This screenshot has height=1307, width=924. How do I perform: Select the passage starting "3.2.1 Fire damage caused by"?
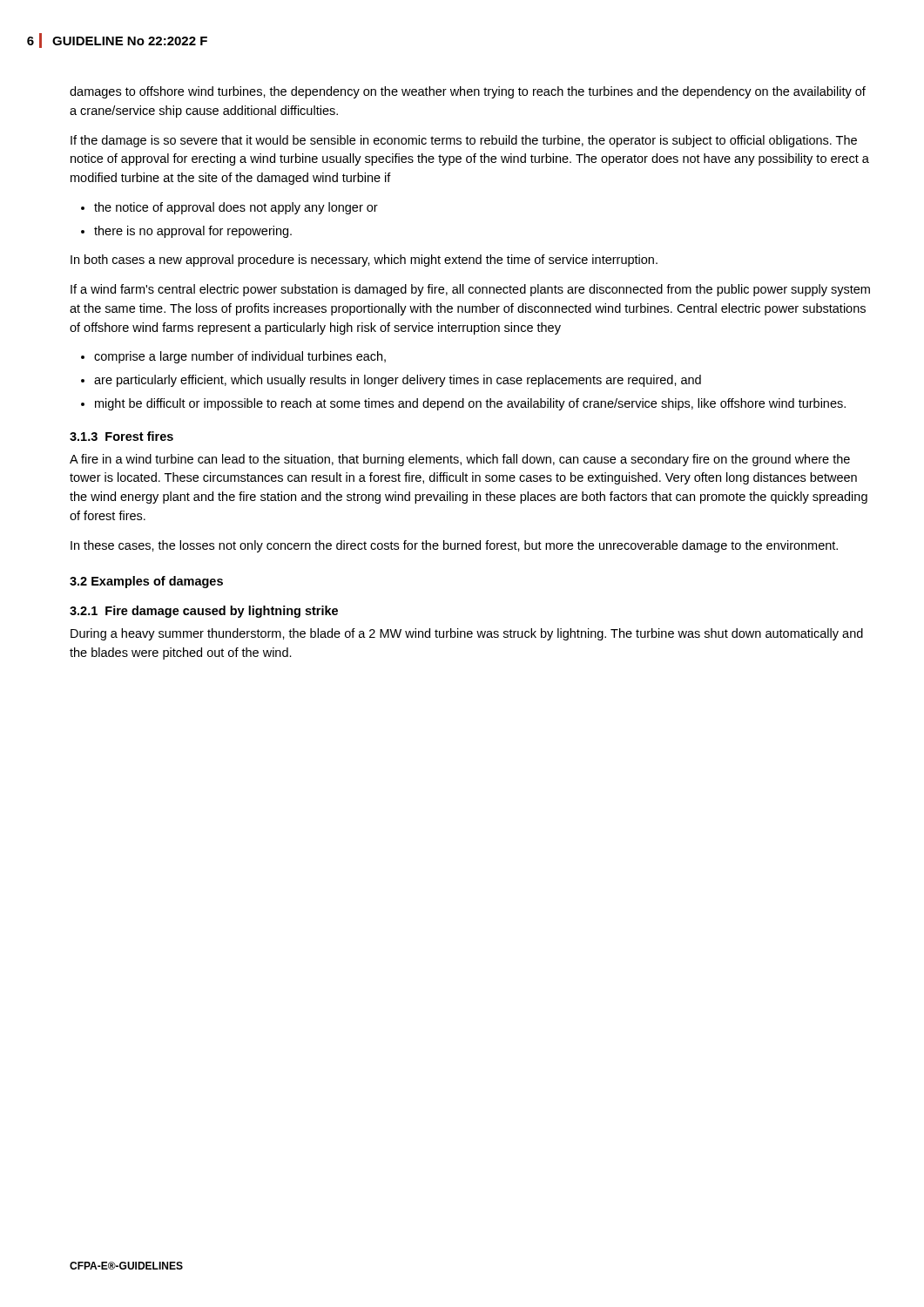click(x=204, y=611)
